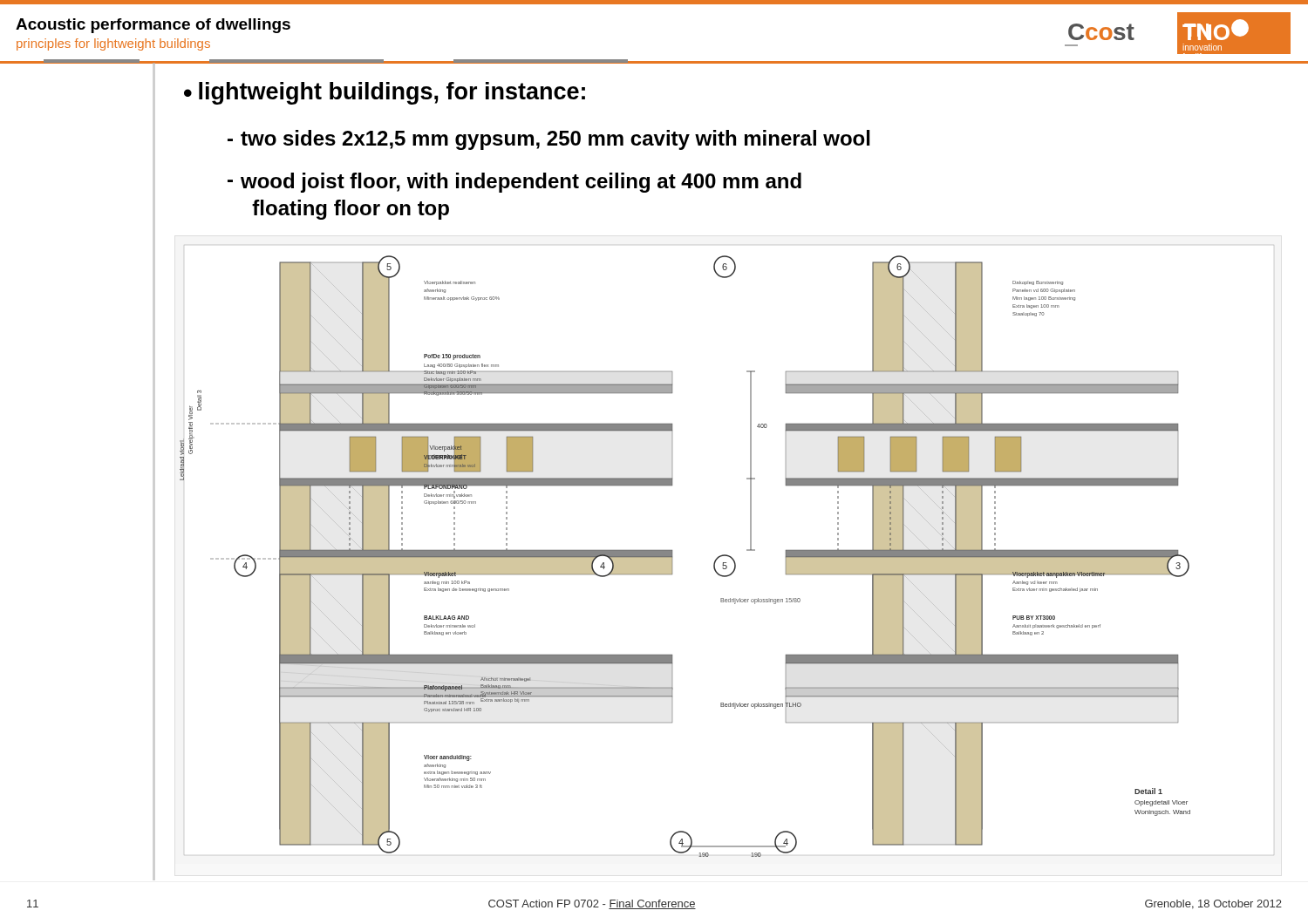Select the list item that reads "- two sides 2x12,5 mm"
This screenshot has width=1308, height=924.
[549, 139]
